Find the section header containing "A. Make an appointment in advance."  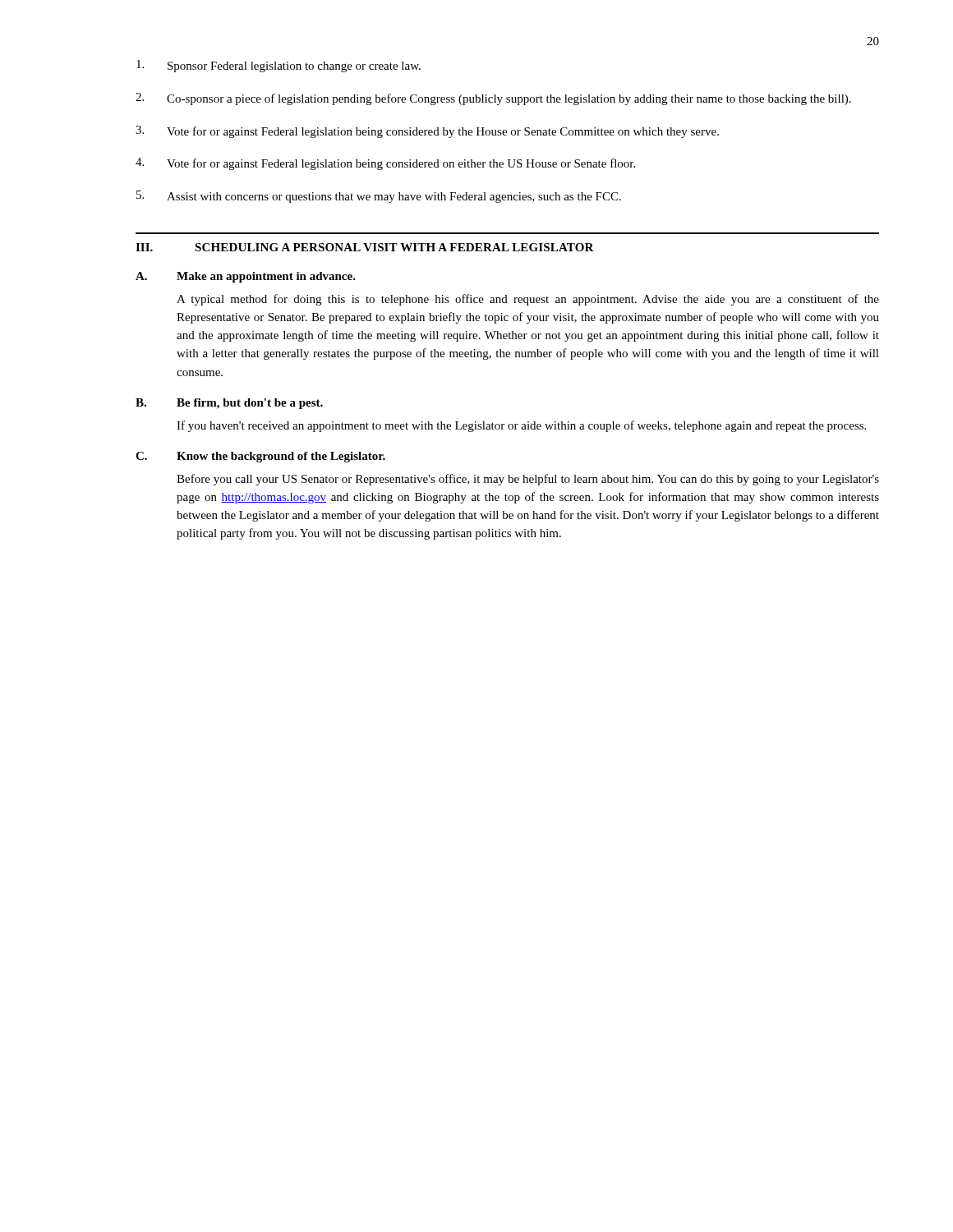pyautogui.click(x=246, y=276)
